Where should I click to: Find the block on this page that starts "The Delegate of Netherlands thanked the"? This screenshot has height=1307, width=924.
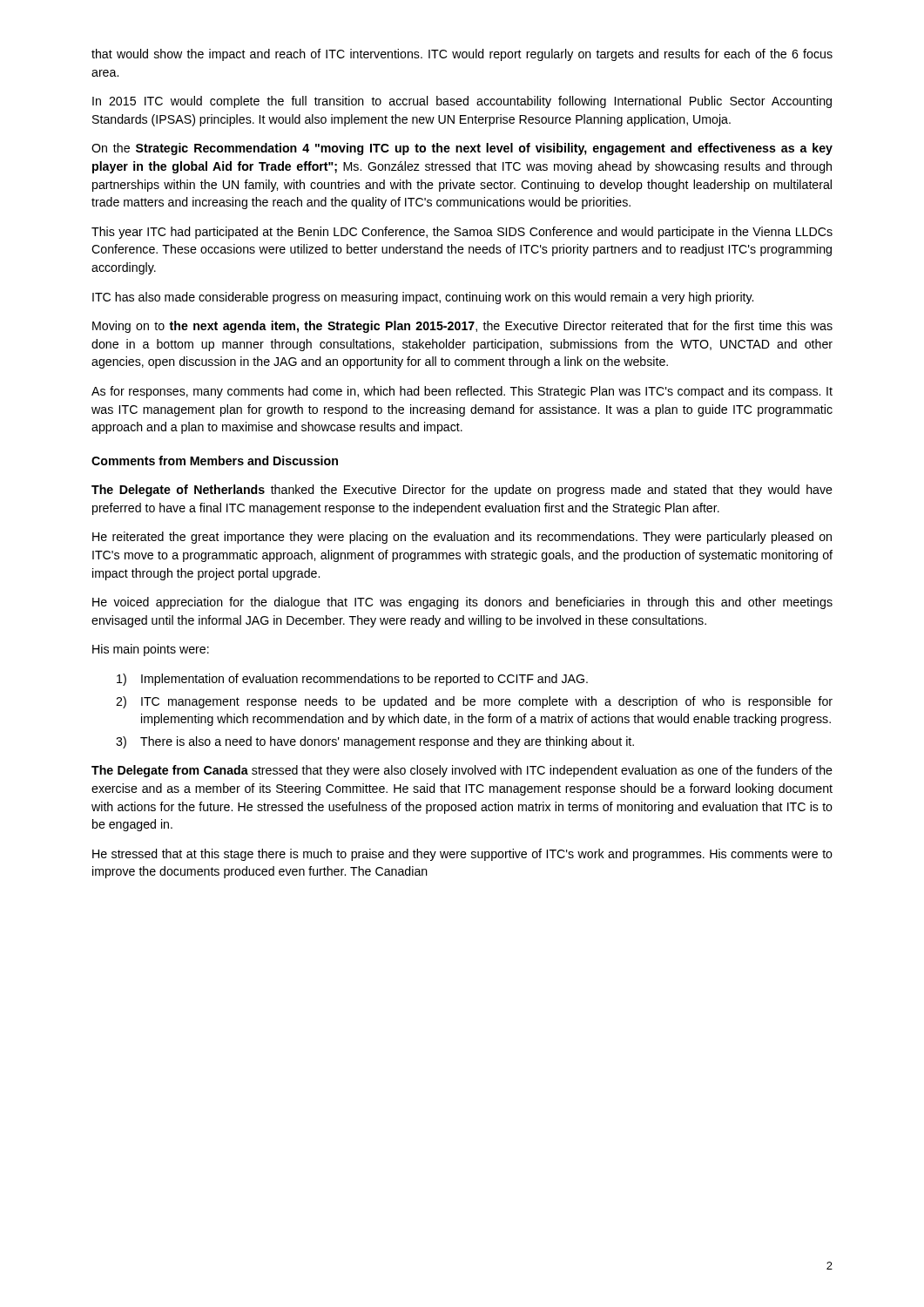462,499
